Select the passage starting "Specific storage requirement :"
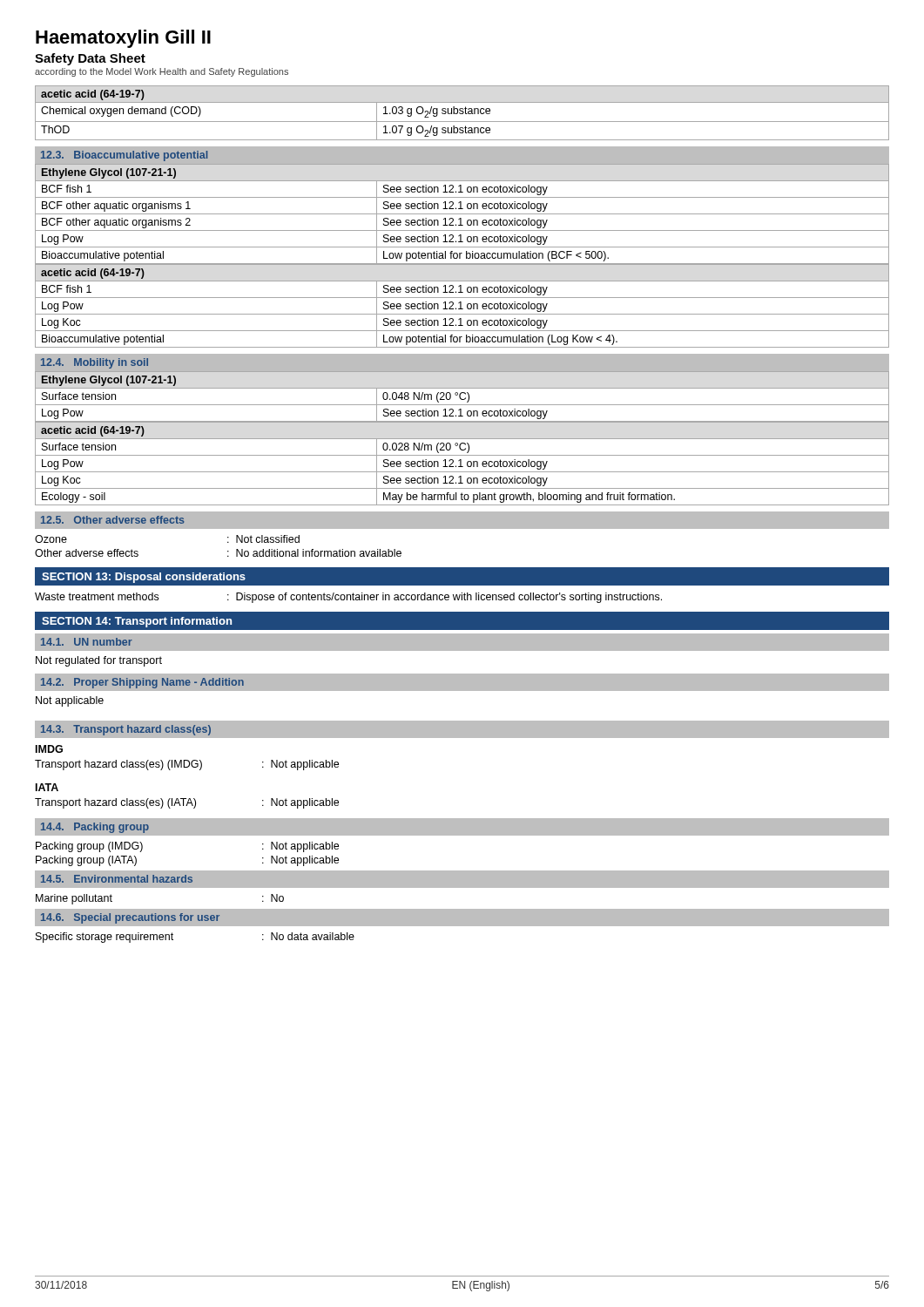This screenshot has width=924, height=1307. pyautogui.click(x=195, y=937)
